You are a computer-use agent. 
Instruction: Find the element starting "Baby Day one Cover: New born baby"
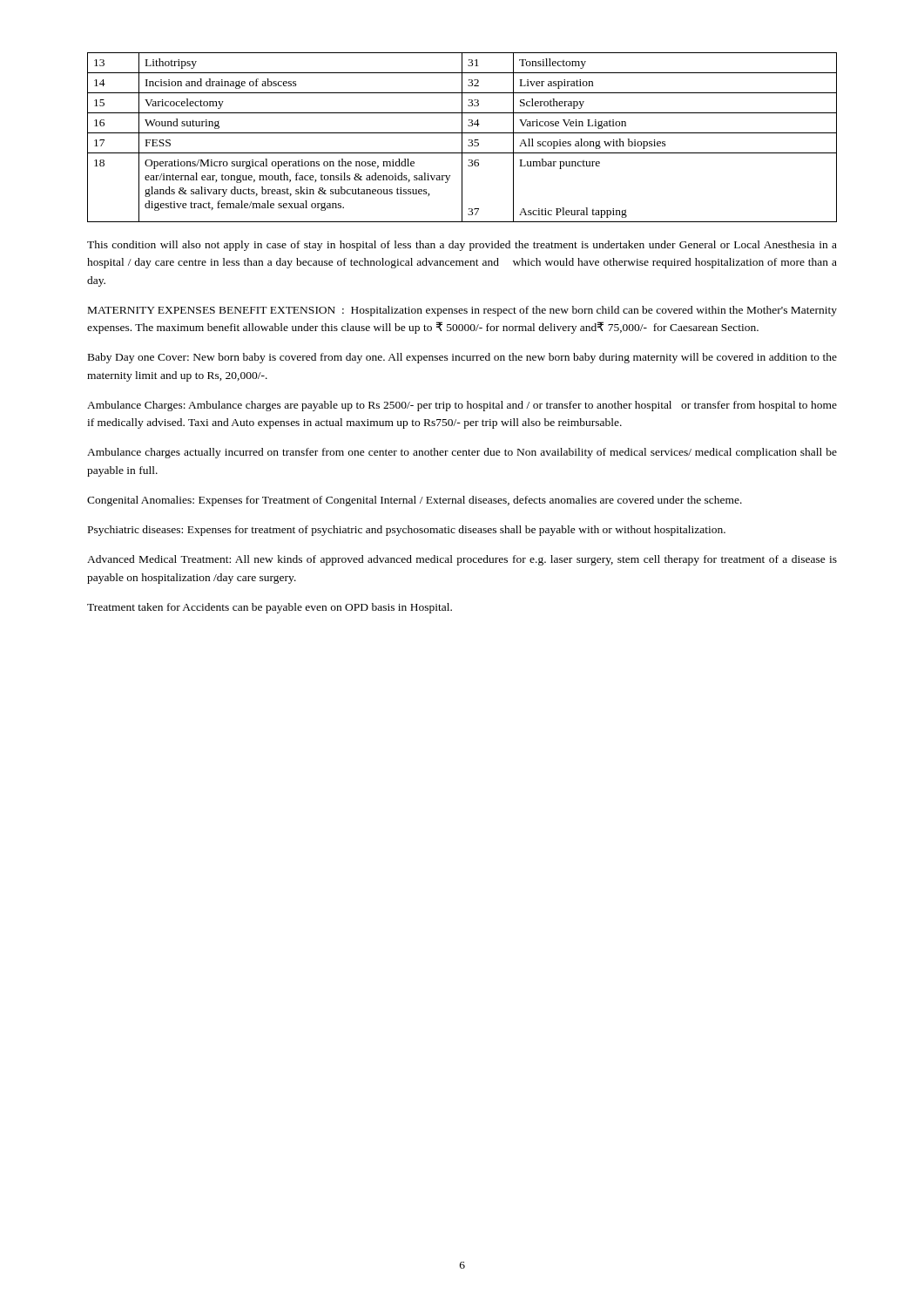[462, 366]
